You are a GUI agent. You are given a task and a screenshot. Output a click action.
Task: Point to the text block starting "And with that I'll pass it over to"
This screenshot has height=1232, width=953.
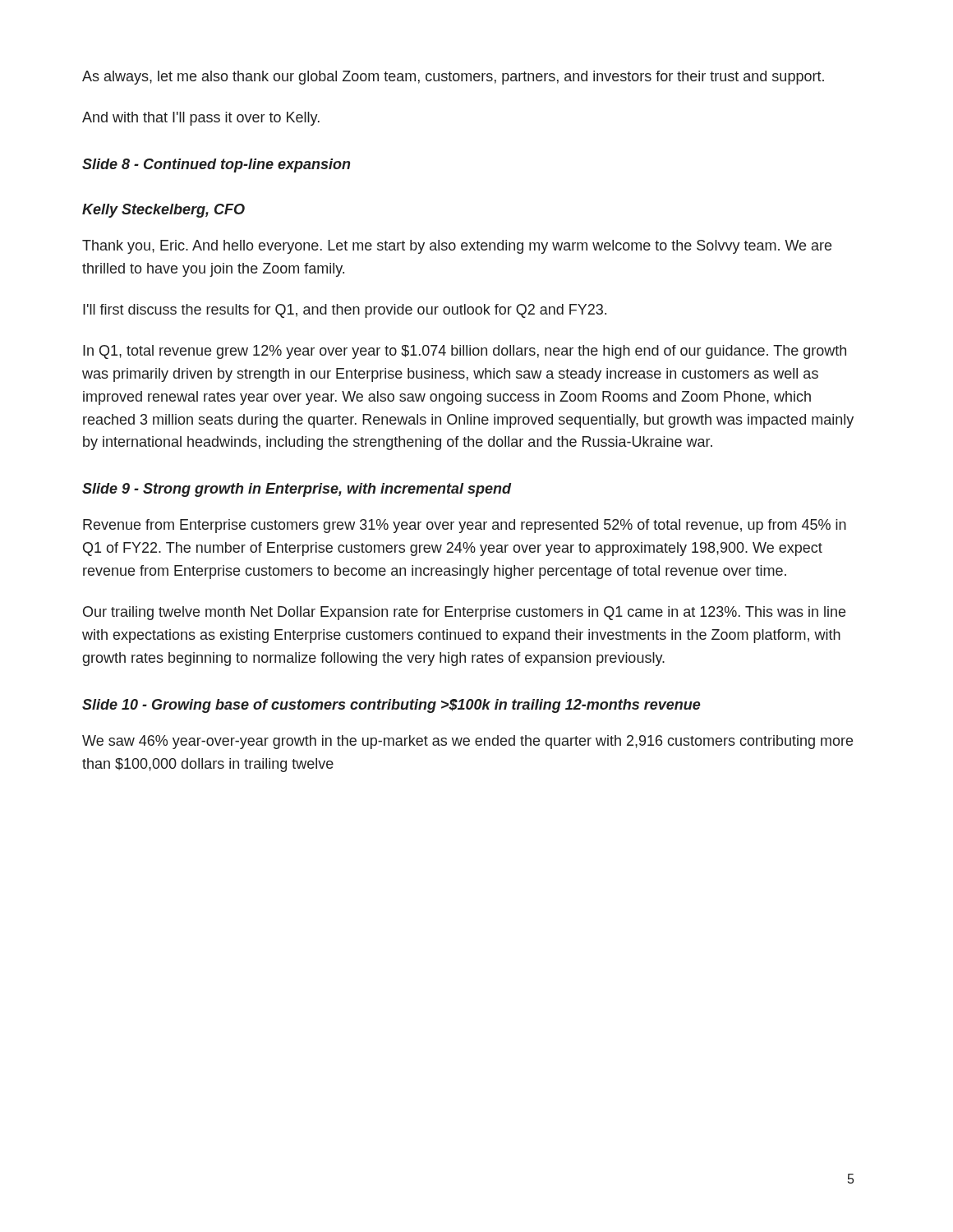point(201,117)
